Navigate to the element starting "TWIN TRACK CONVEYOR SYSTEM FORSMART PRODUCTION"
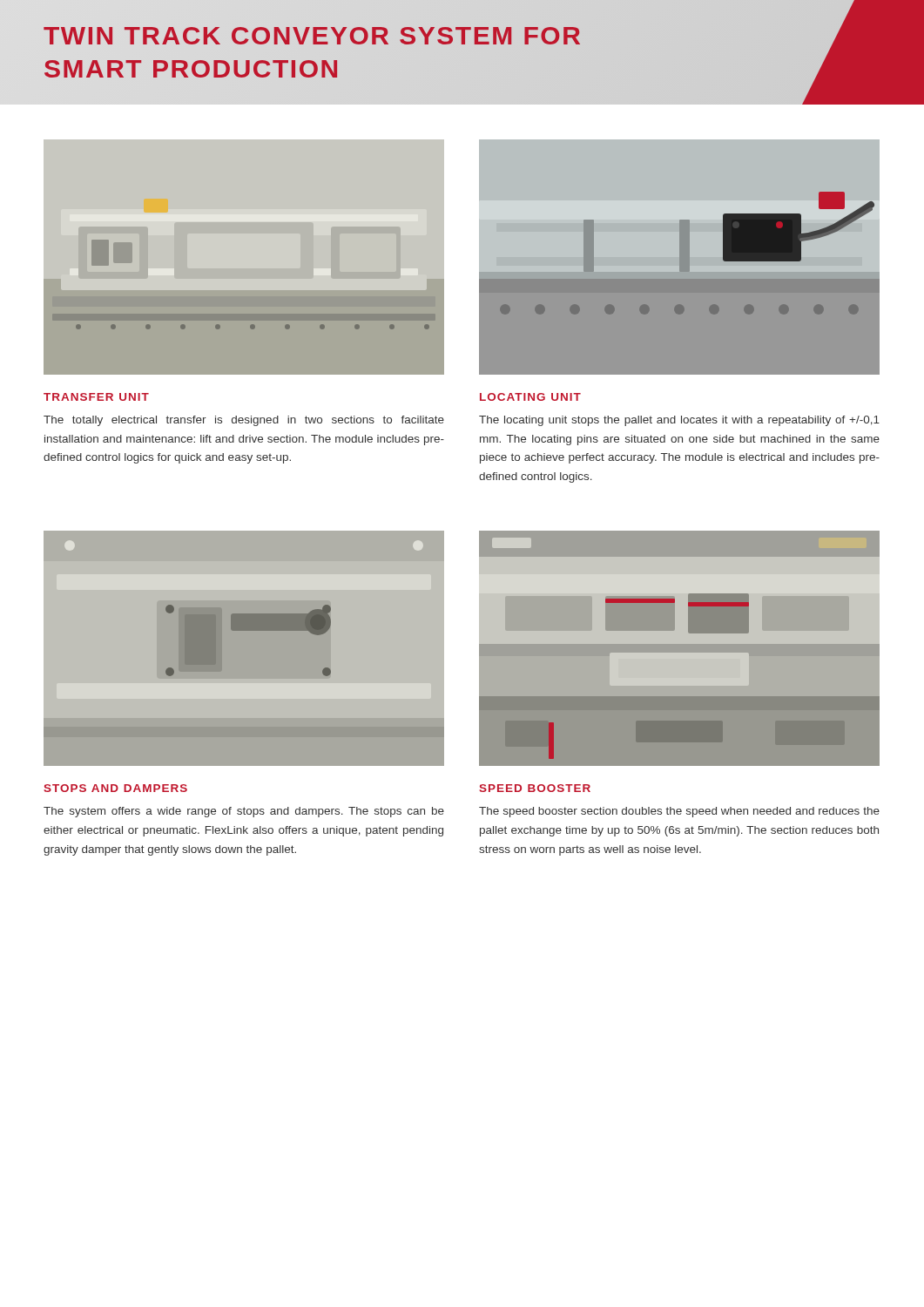 point(313,52)
